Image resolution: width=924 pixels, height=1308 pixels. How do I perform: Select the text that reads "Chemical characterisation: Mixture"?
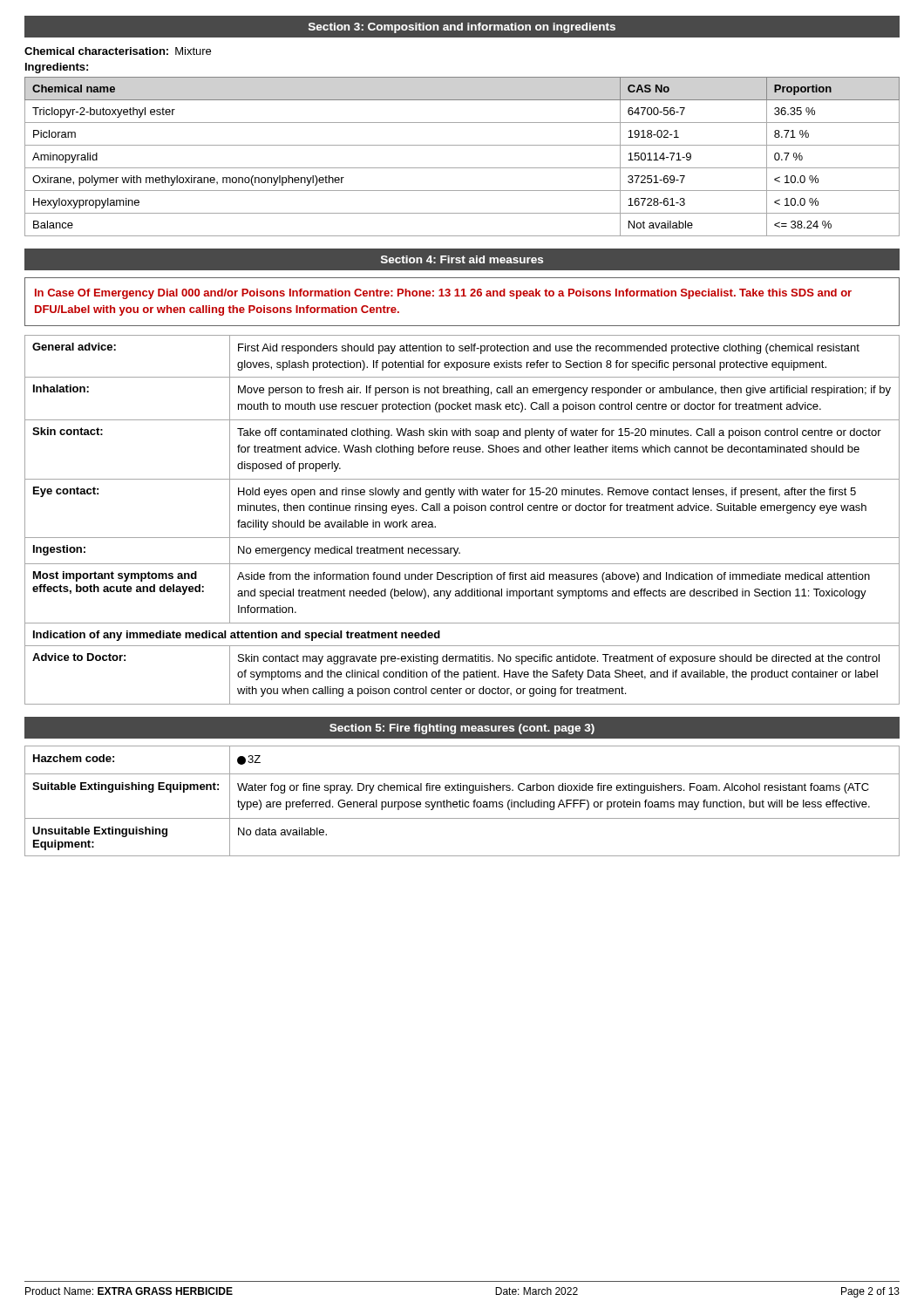[x=118, y=51]
